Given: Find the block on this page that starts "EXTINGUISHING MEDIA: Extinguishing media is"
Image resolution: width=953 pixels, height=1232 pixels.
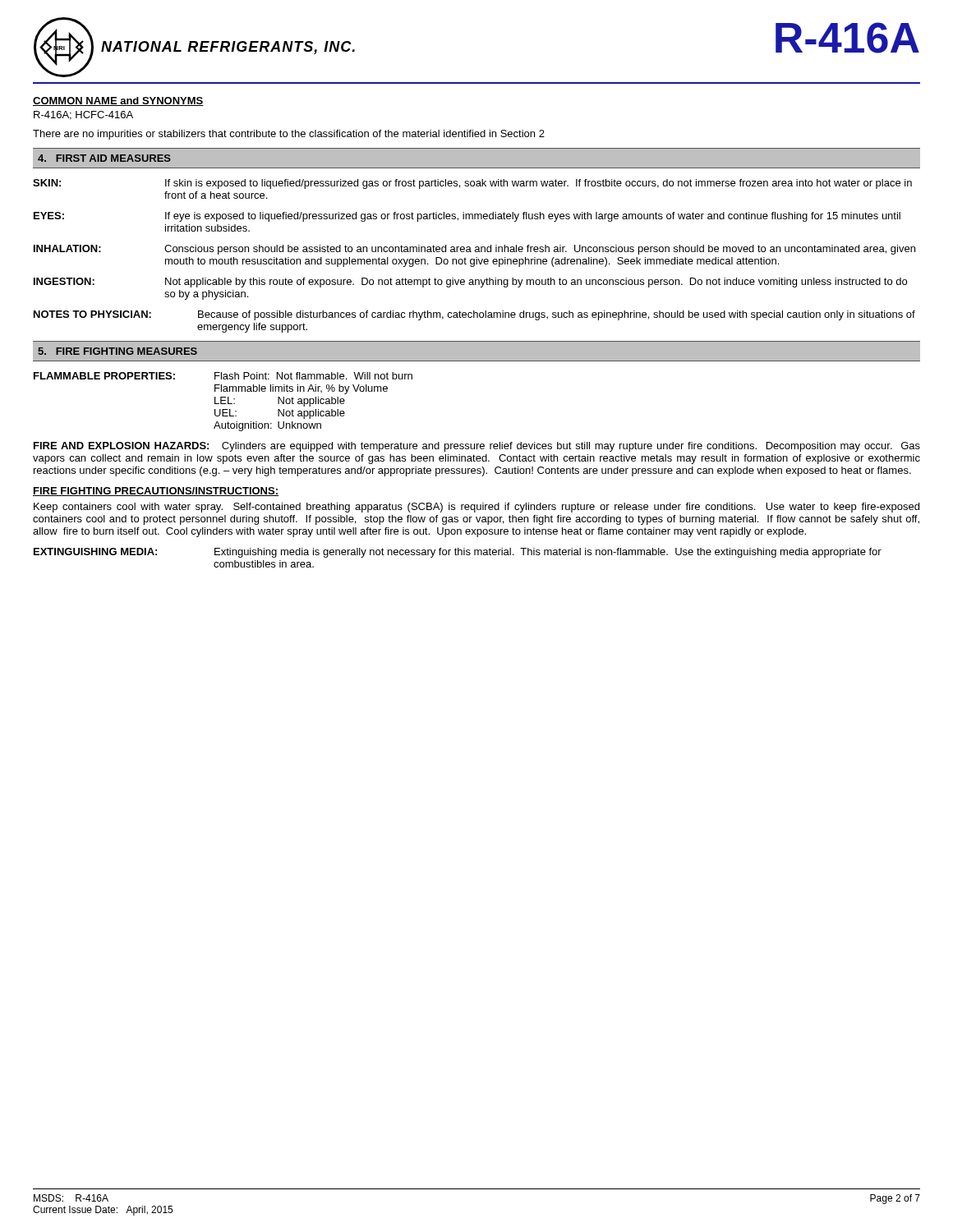Looking at the screenshot, I should point(476,558).
